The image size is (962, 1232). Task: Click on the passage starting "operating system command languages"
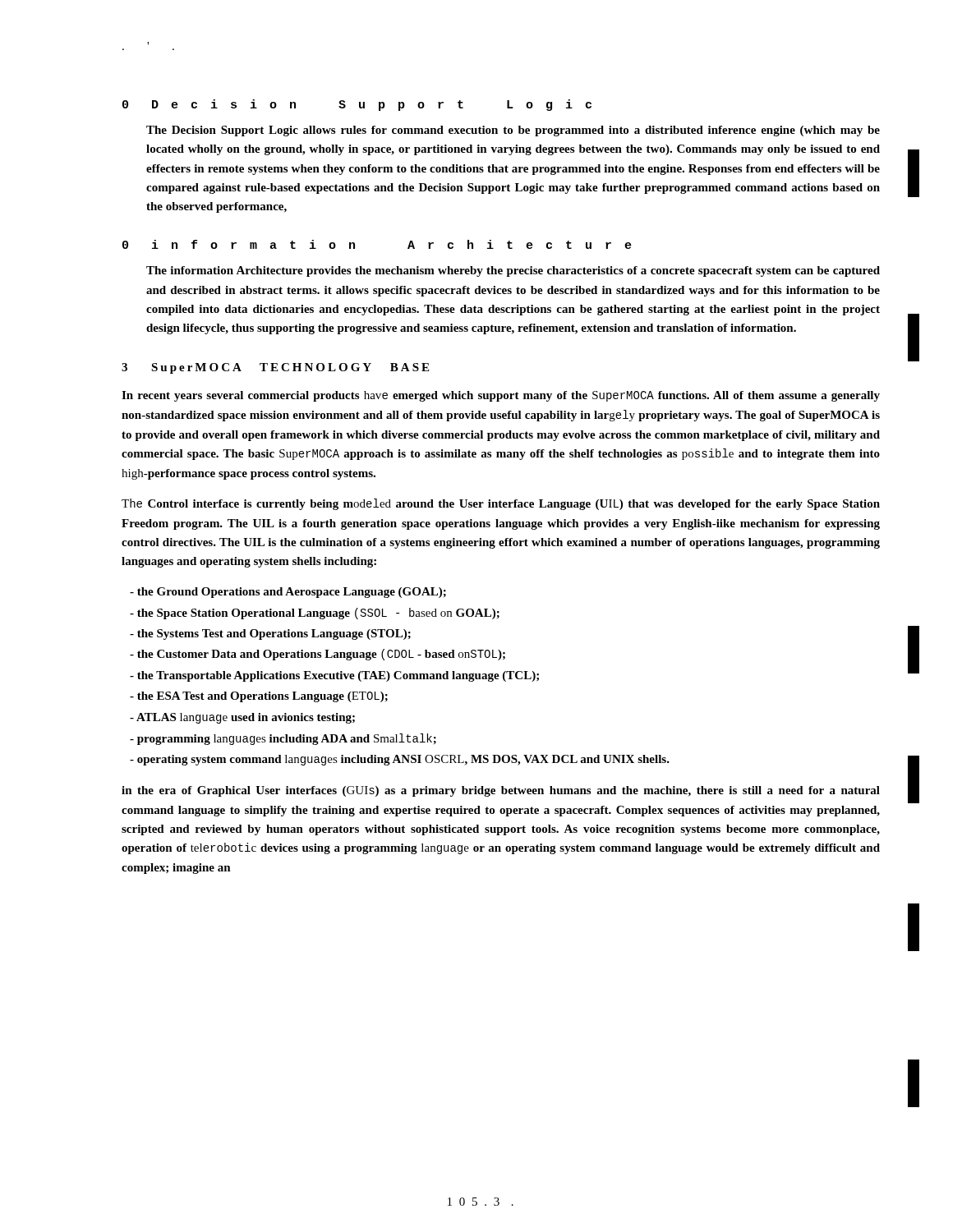(400, 760)
